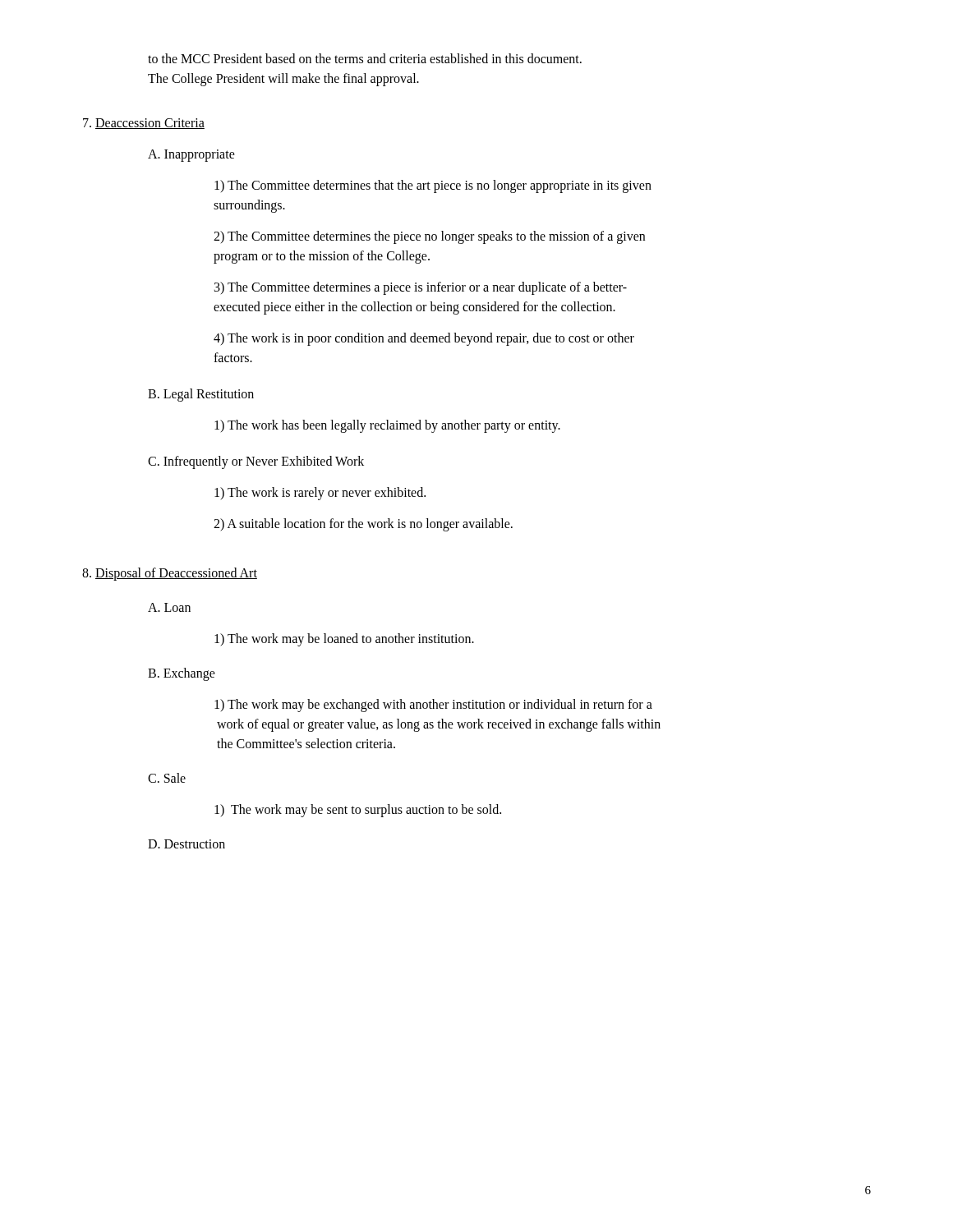
Task: Locate the region starting "4) The work is in poor condition and"
Action: [542, 348]
